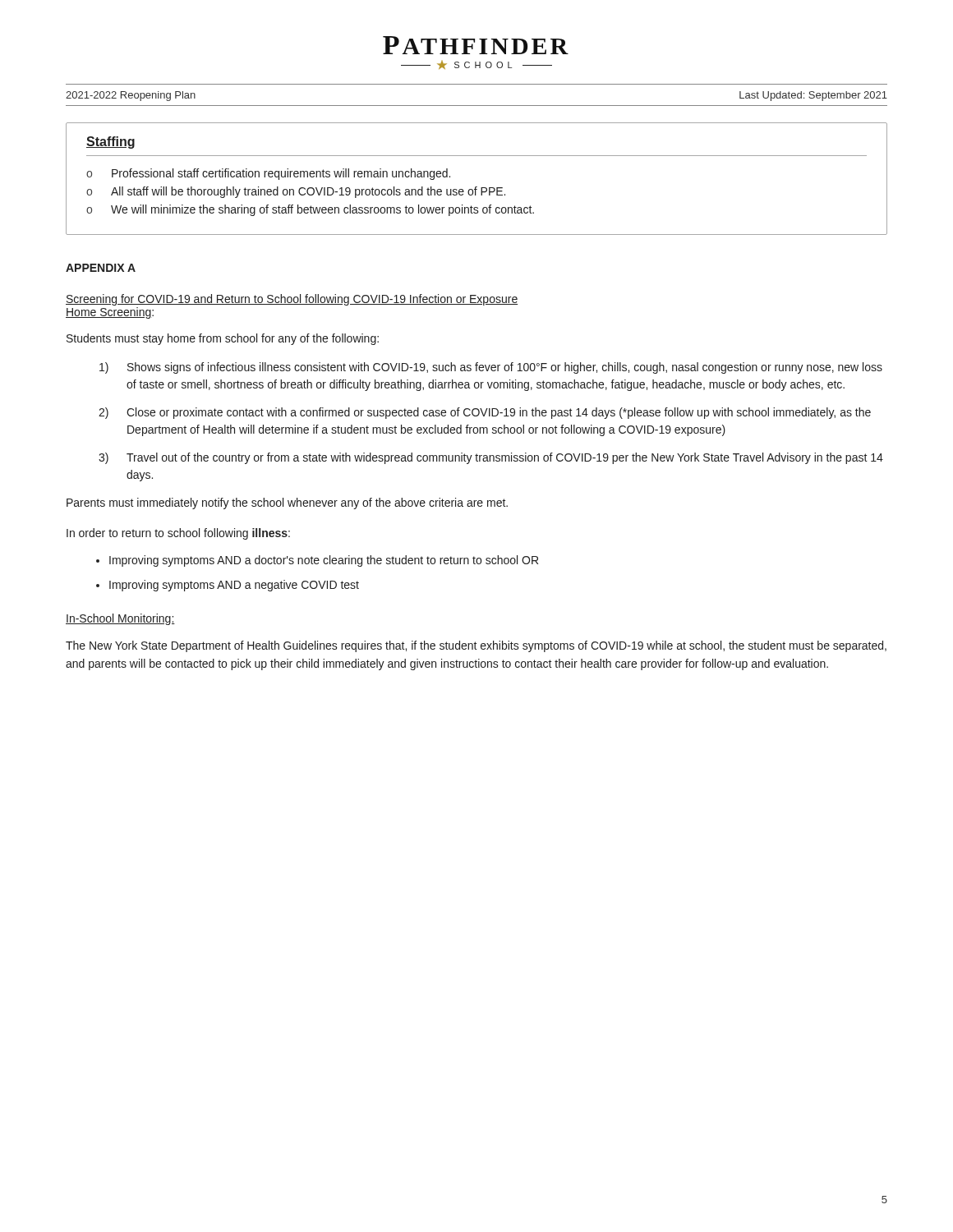Click the passage that begins "Students must stay home from school for any"
The width and height of the screenshot is (953, 1232).
[223, 338]
